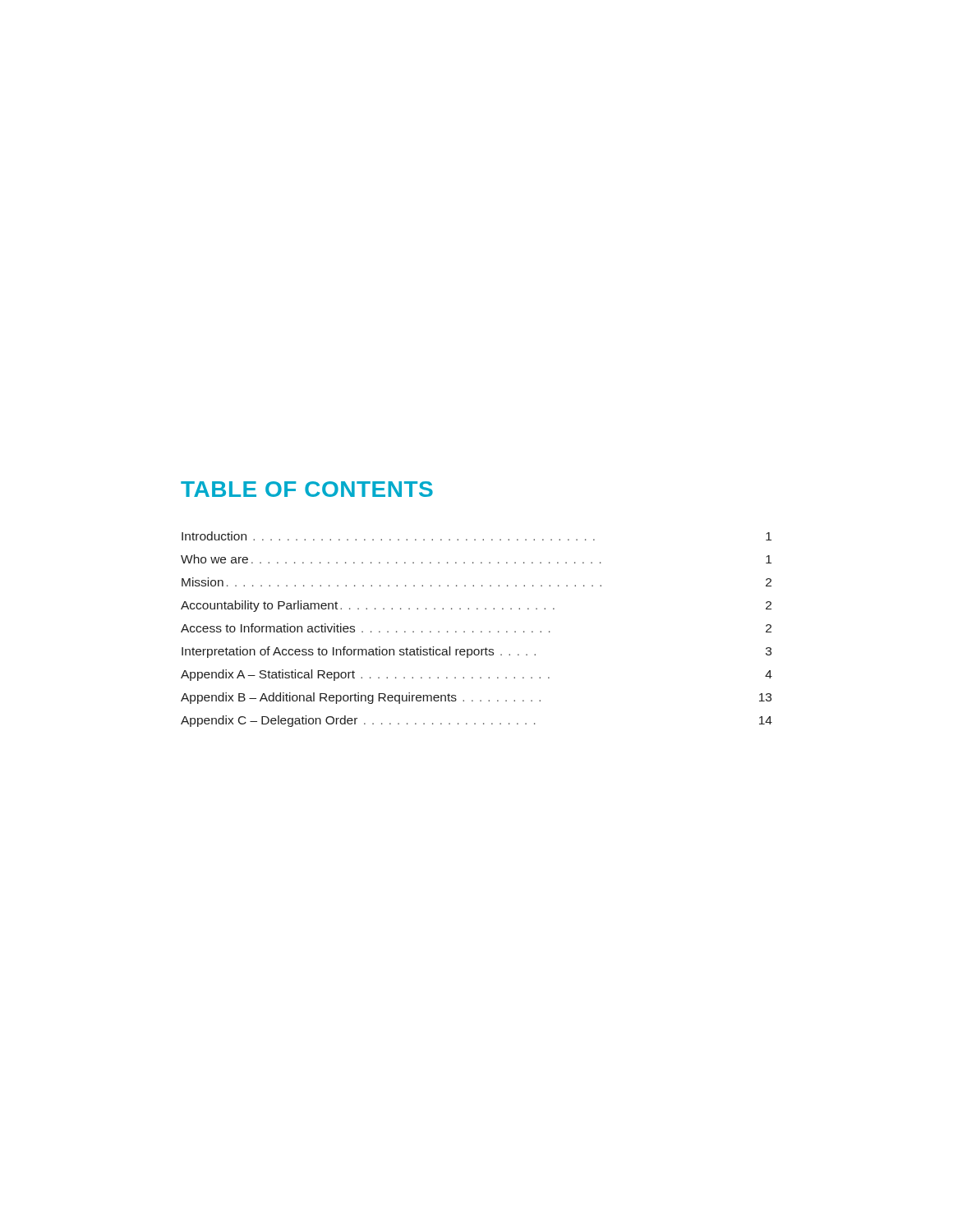This screenshot has height=1232, width=953.
Task: Click on the block starting "Introduction . . . . ."
Action: point(476,536)
